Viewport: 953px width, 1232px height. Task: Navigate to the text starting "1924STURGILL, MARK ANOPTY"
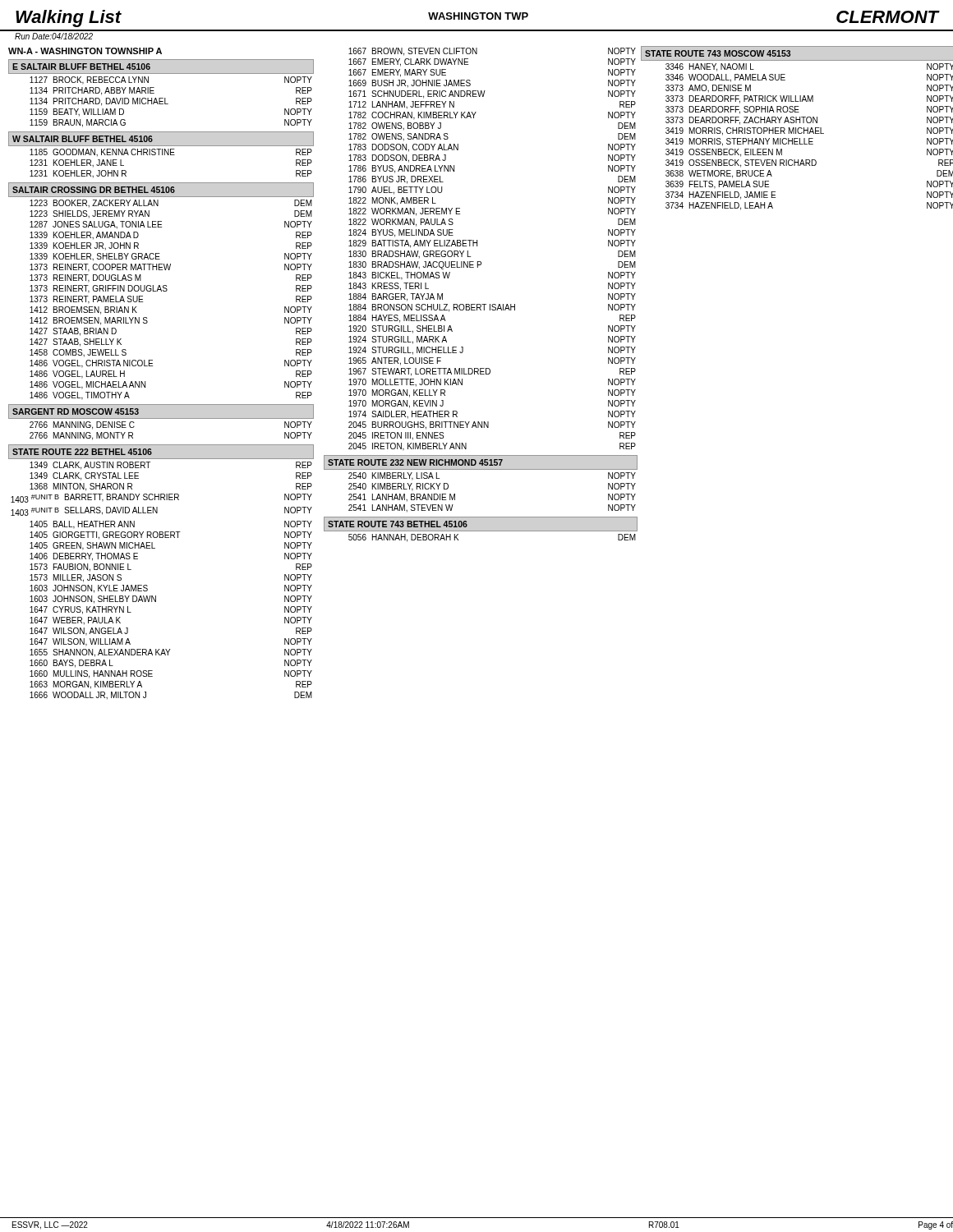click(x=394, y=340)
